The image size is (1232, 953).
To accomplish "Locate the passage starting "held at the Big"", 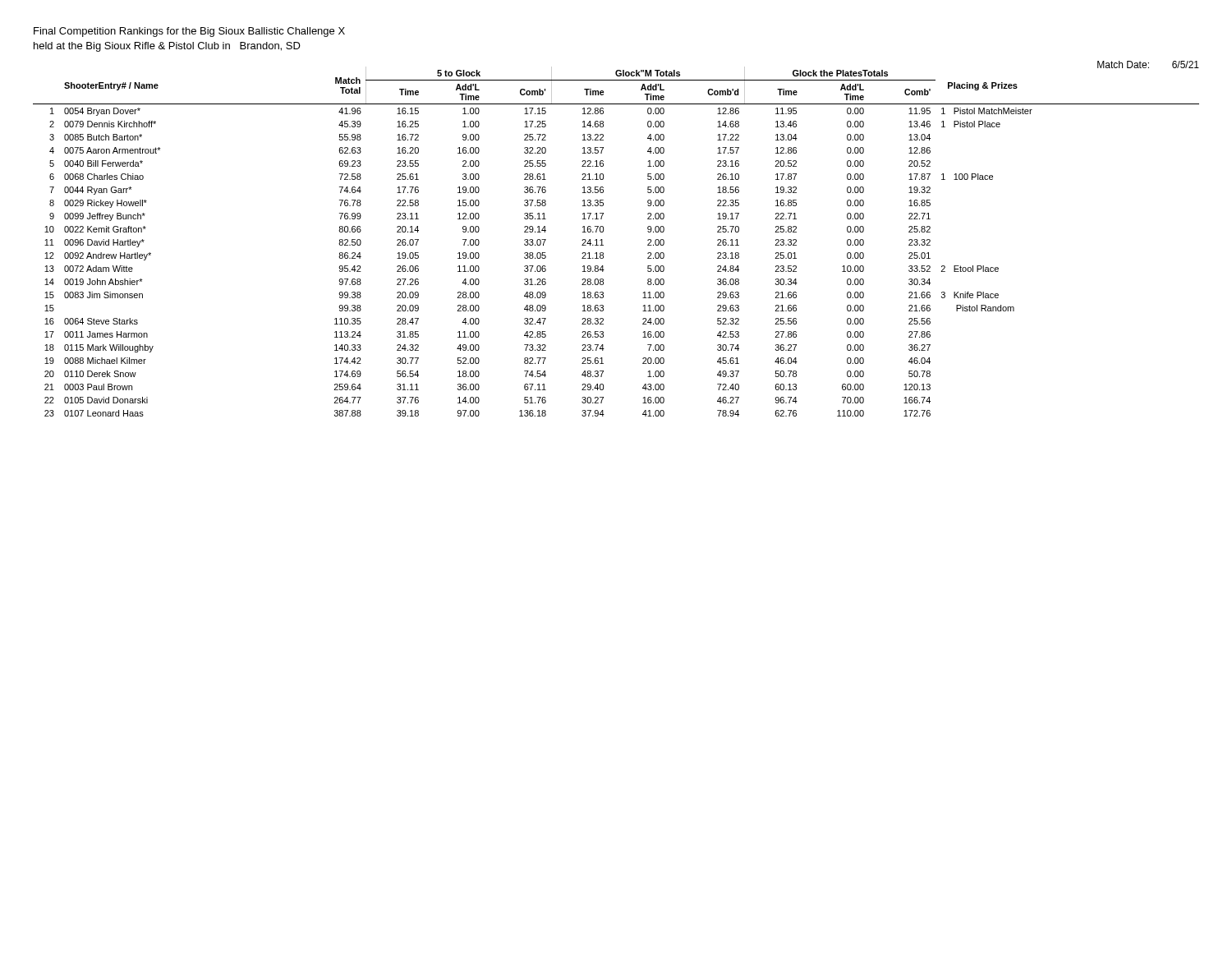I will [167, 46].
